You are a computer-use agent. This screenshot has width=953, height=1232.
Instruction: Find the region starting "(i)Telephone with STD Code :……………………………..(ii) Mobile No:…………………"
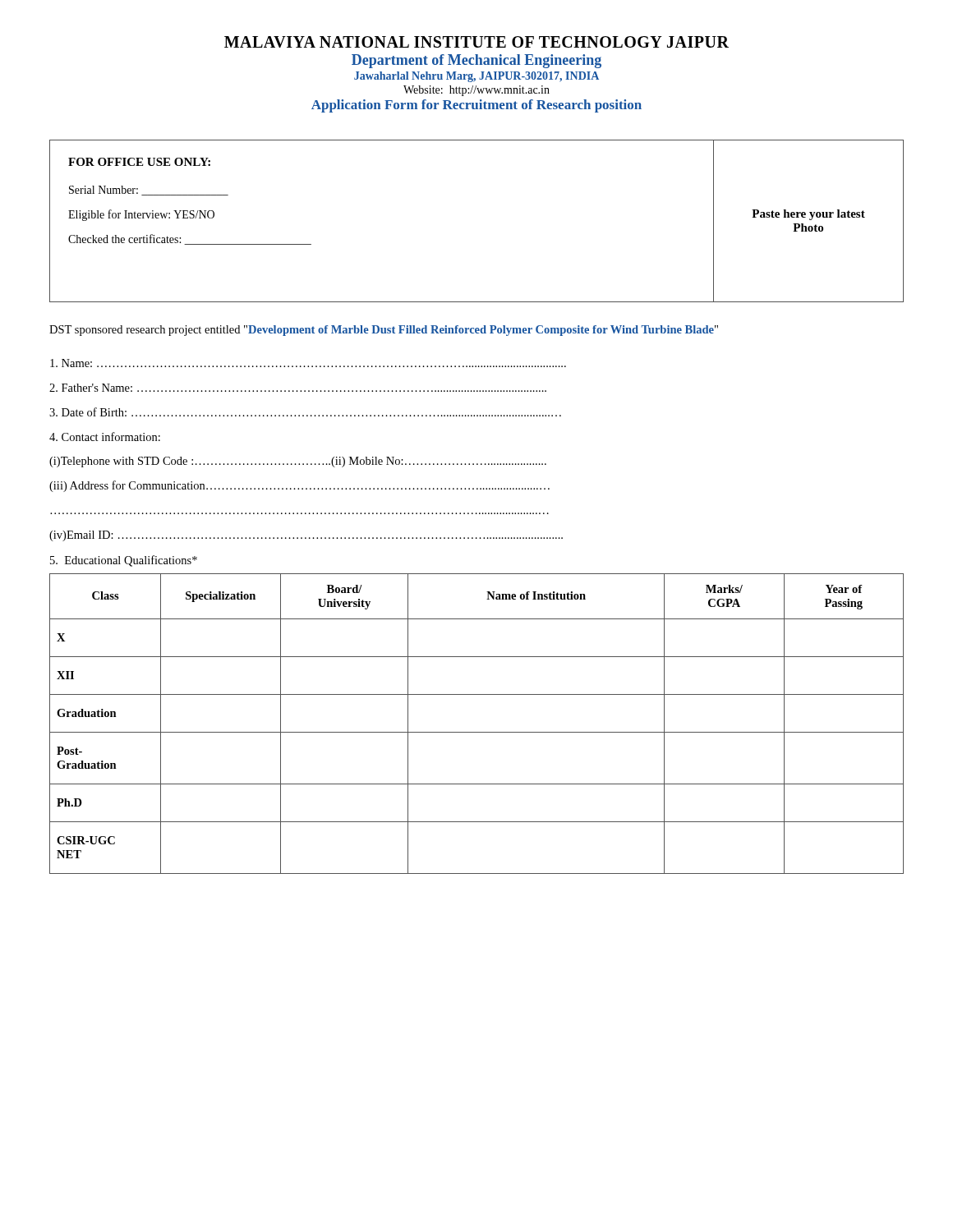point(298,461)
